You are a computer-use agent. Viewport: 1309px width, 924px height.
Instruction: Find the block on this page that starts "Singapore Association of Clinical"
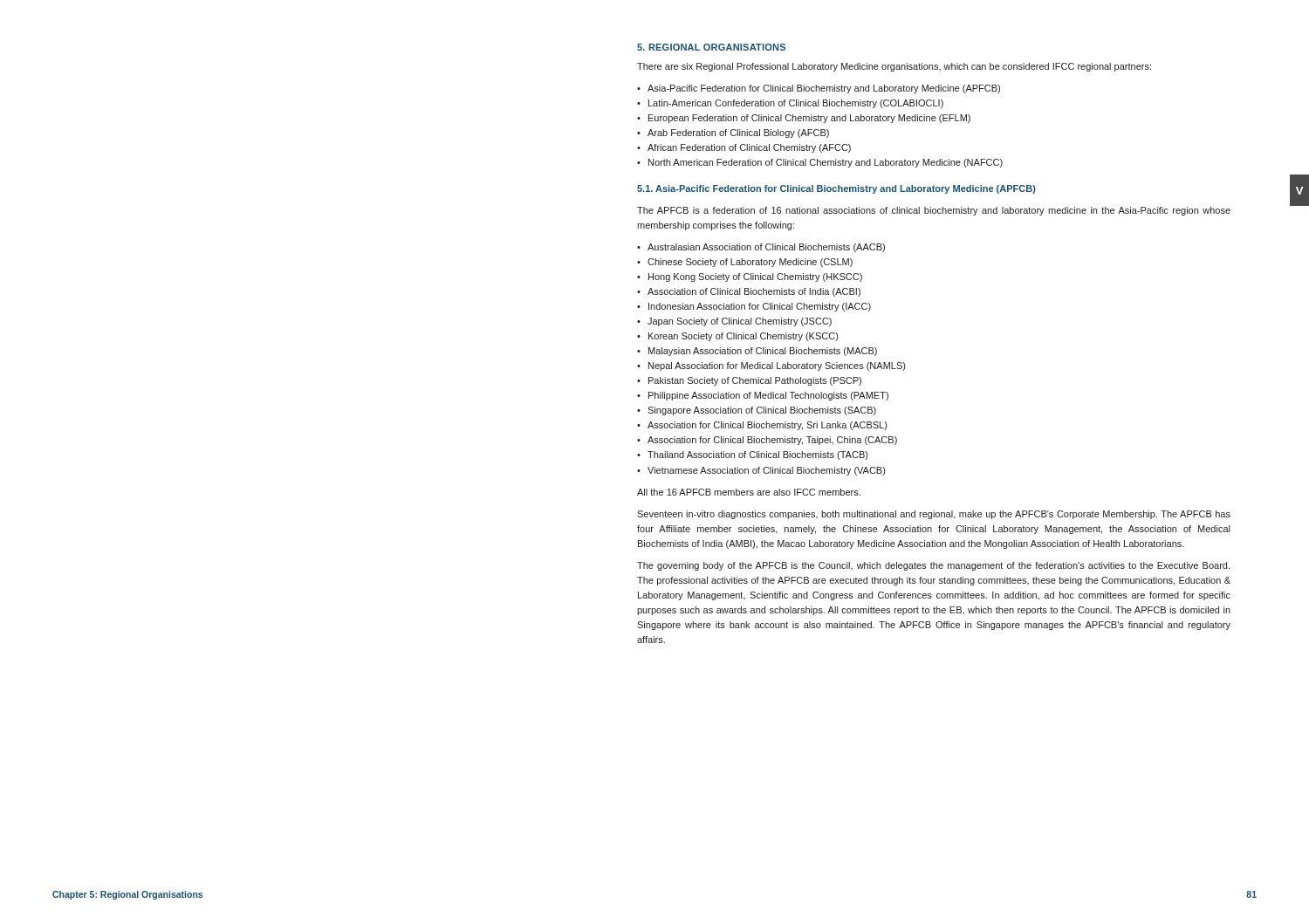[757, 411]
